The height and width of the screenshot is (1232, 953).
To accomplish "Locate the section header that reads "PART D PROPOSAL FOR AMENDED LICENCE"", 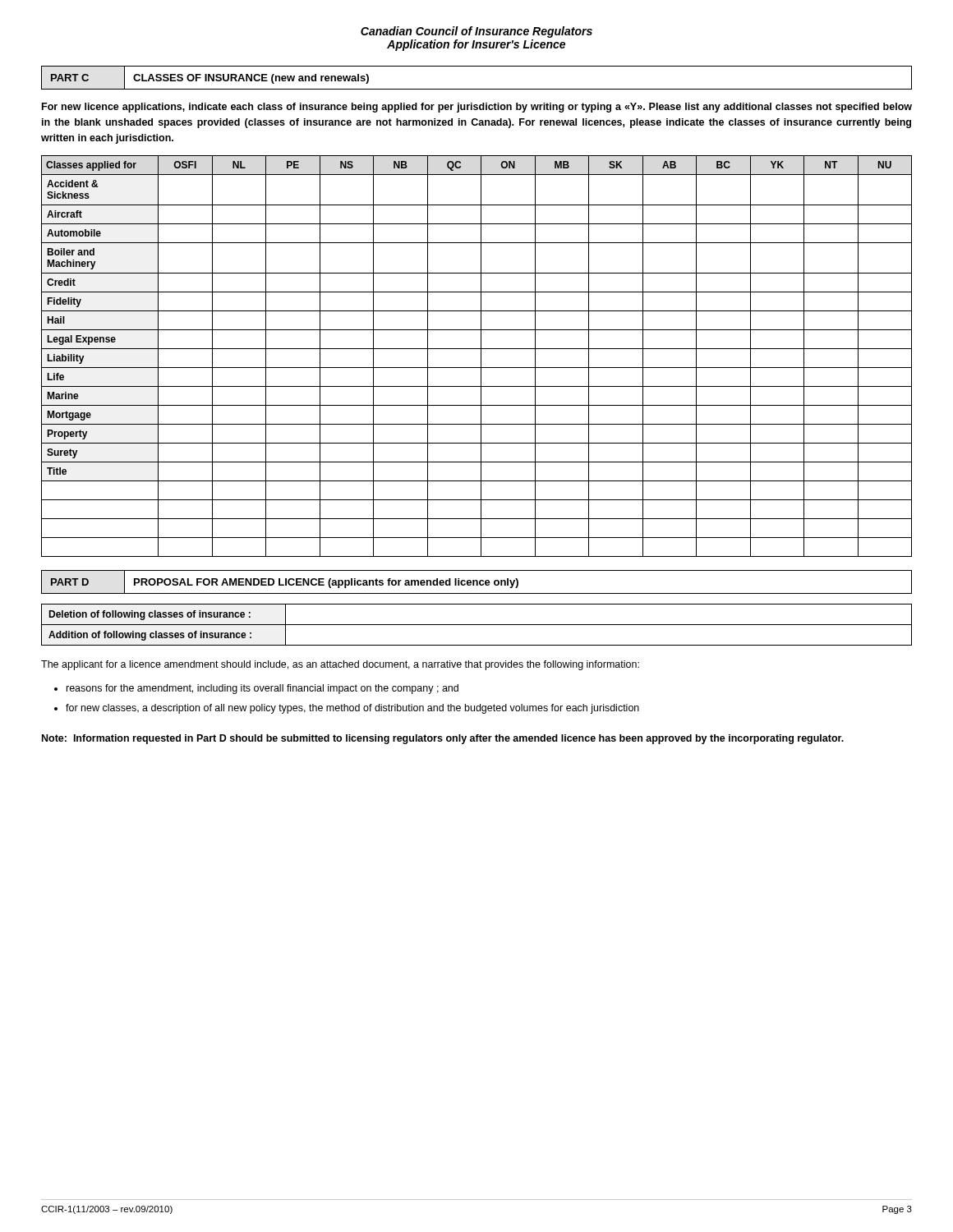I will point(284,582).
